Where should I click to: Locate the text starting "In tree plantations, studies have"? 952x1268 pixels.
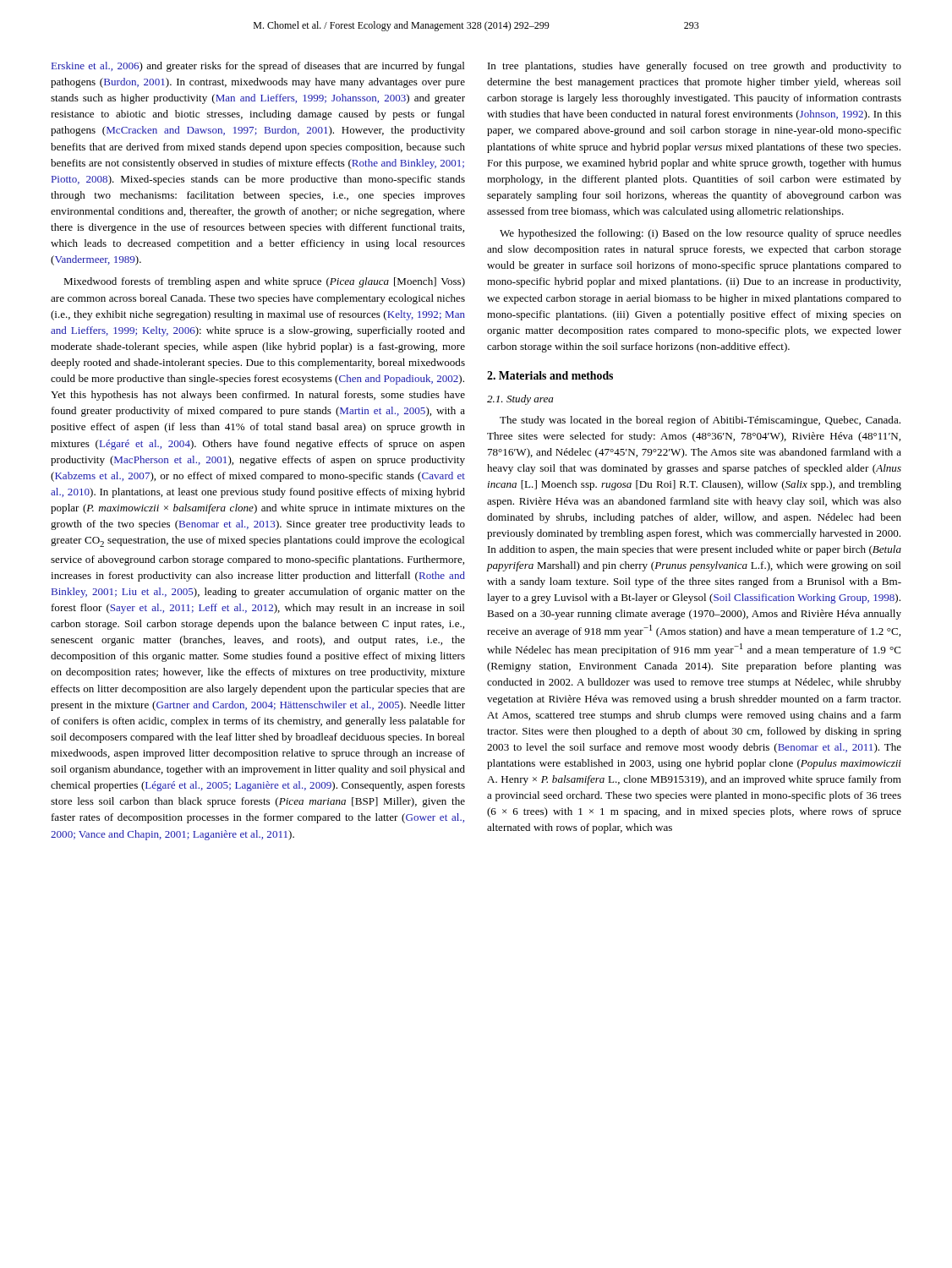694,206
